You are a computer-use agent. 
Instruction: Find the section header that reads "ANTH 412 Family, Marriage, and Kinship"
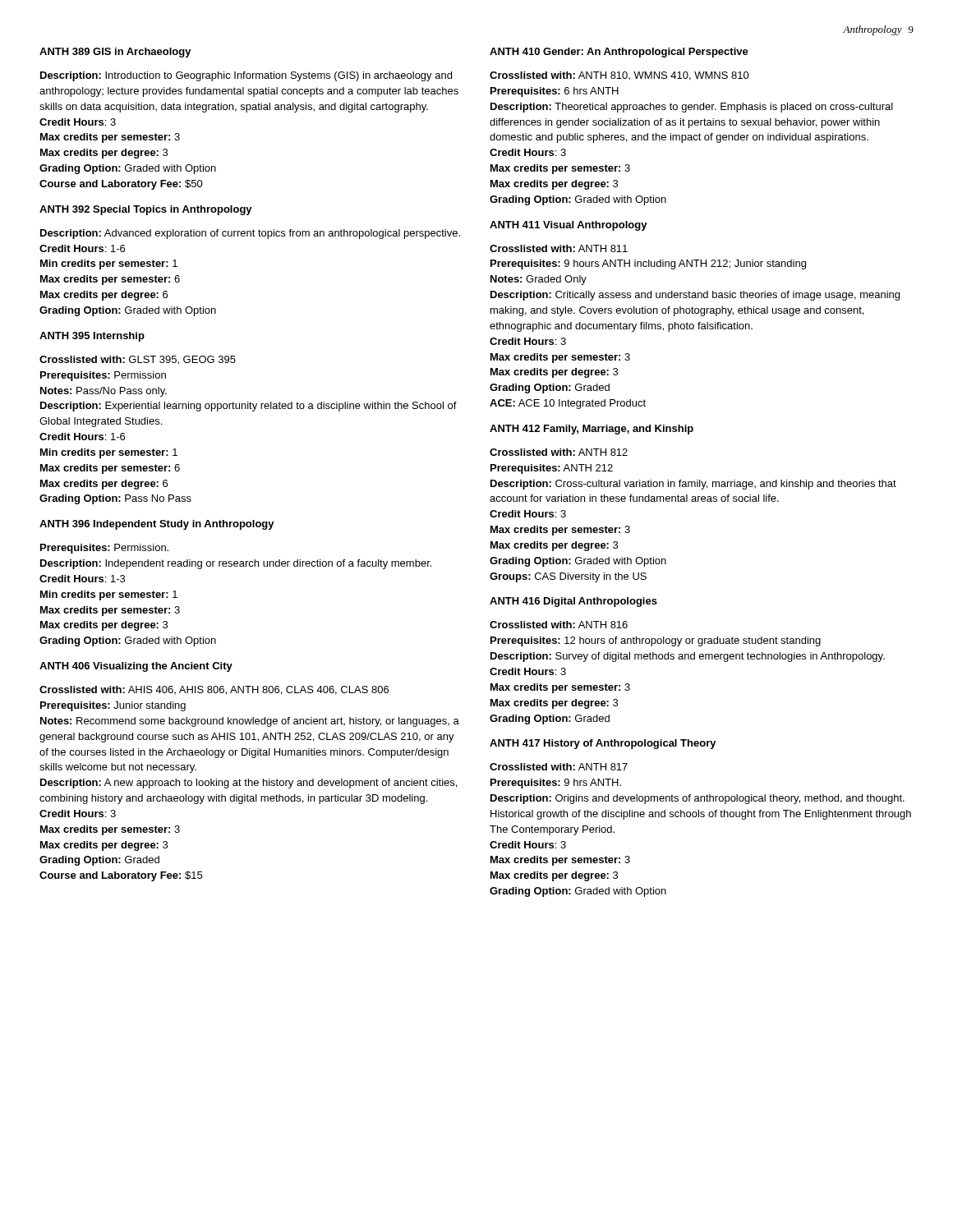pos(702,428)
